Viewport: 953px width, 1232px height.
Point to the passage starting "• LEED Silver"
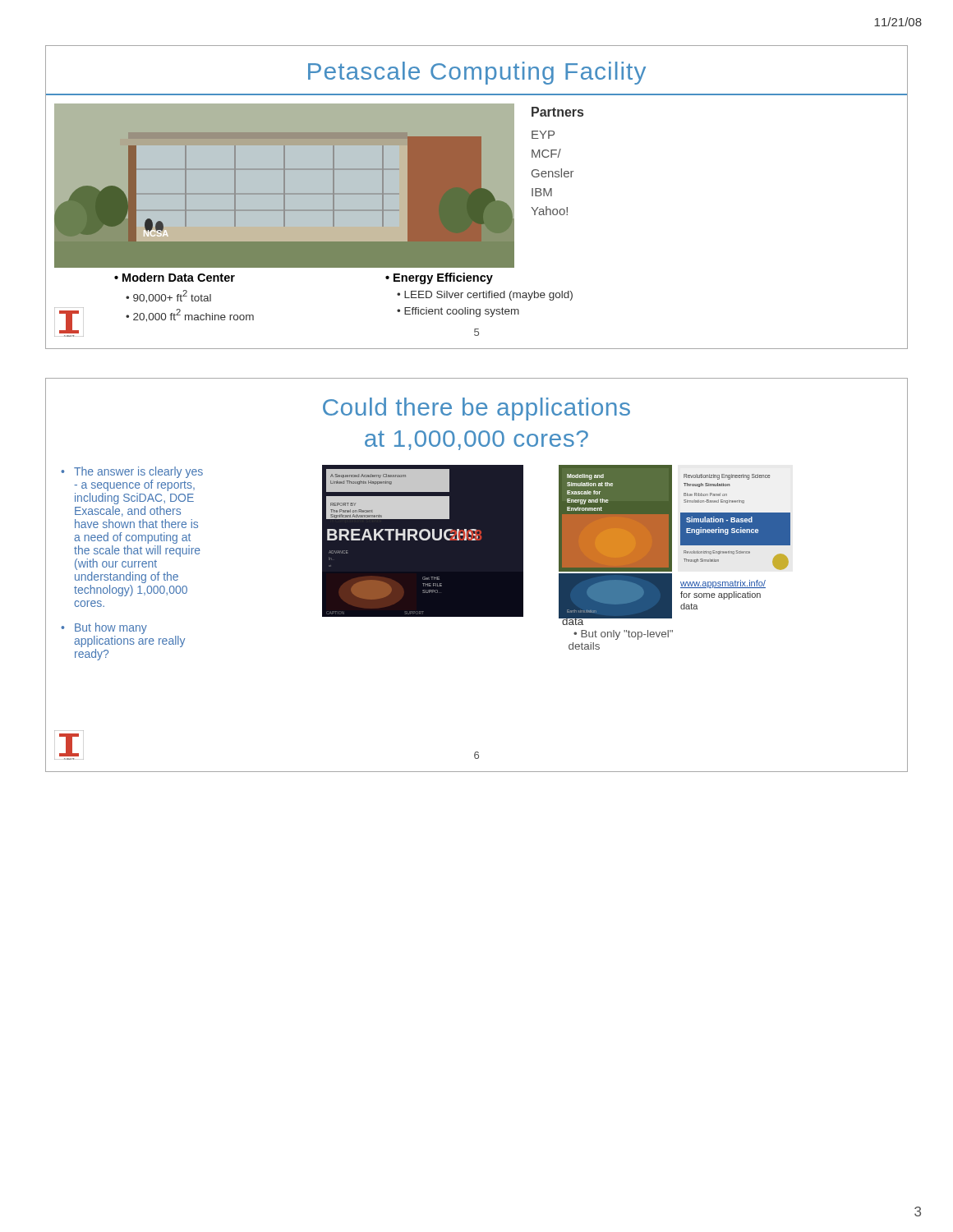(x=485, y=294)
